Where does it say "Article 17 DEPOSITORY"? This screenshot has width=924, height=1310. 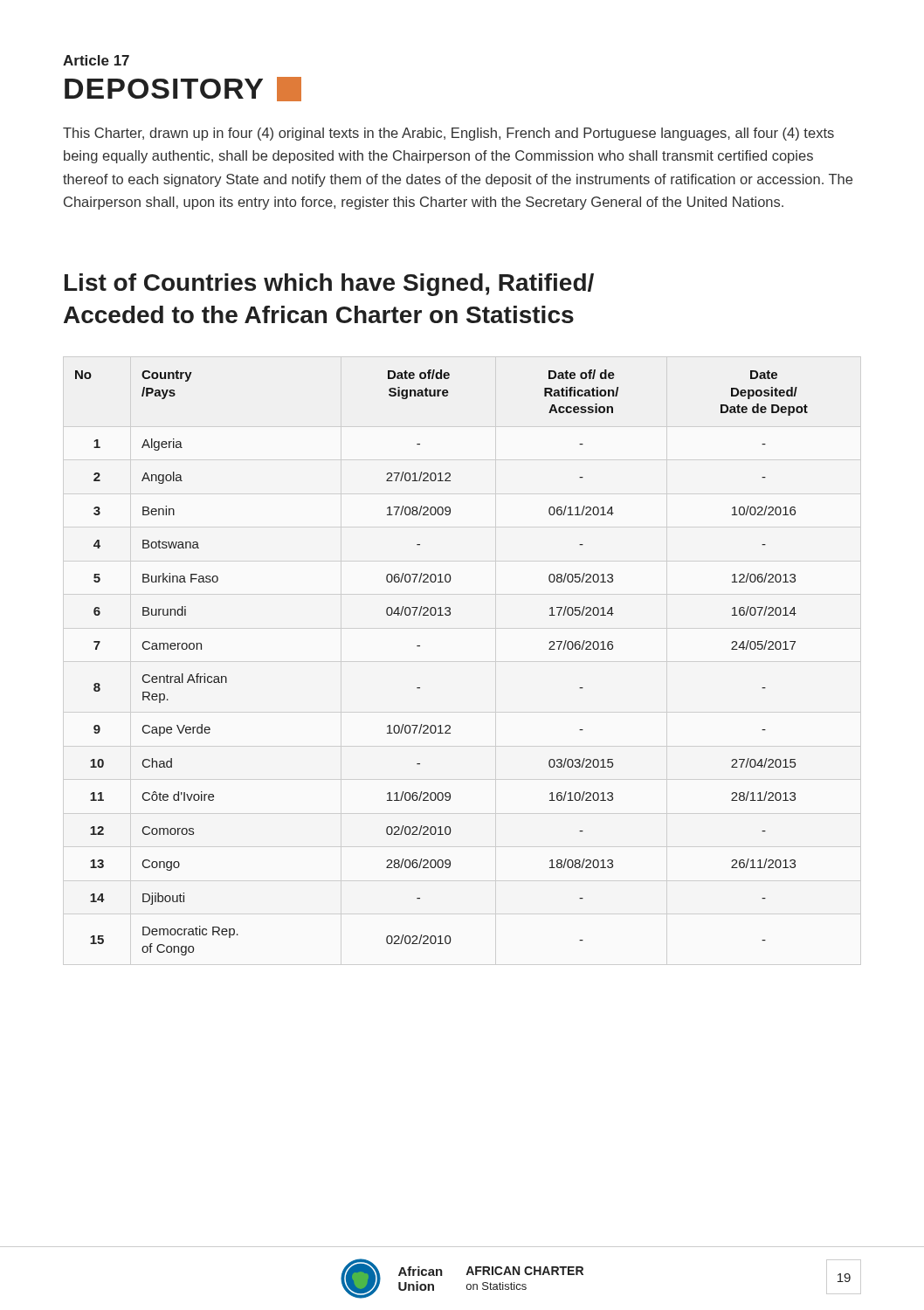click(96, 60)
